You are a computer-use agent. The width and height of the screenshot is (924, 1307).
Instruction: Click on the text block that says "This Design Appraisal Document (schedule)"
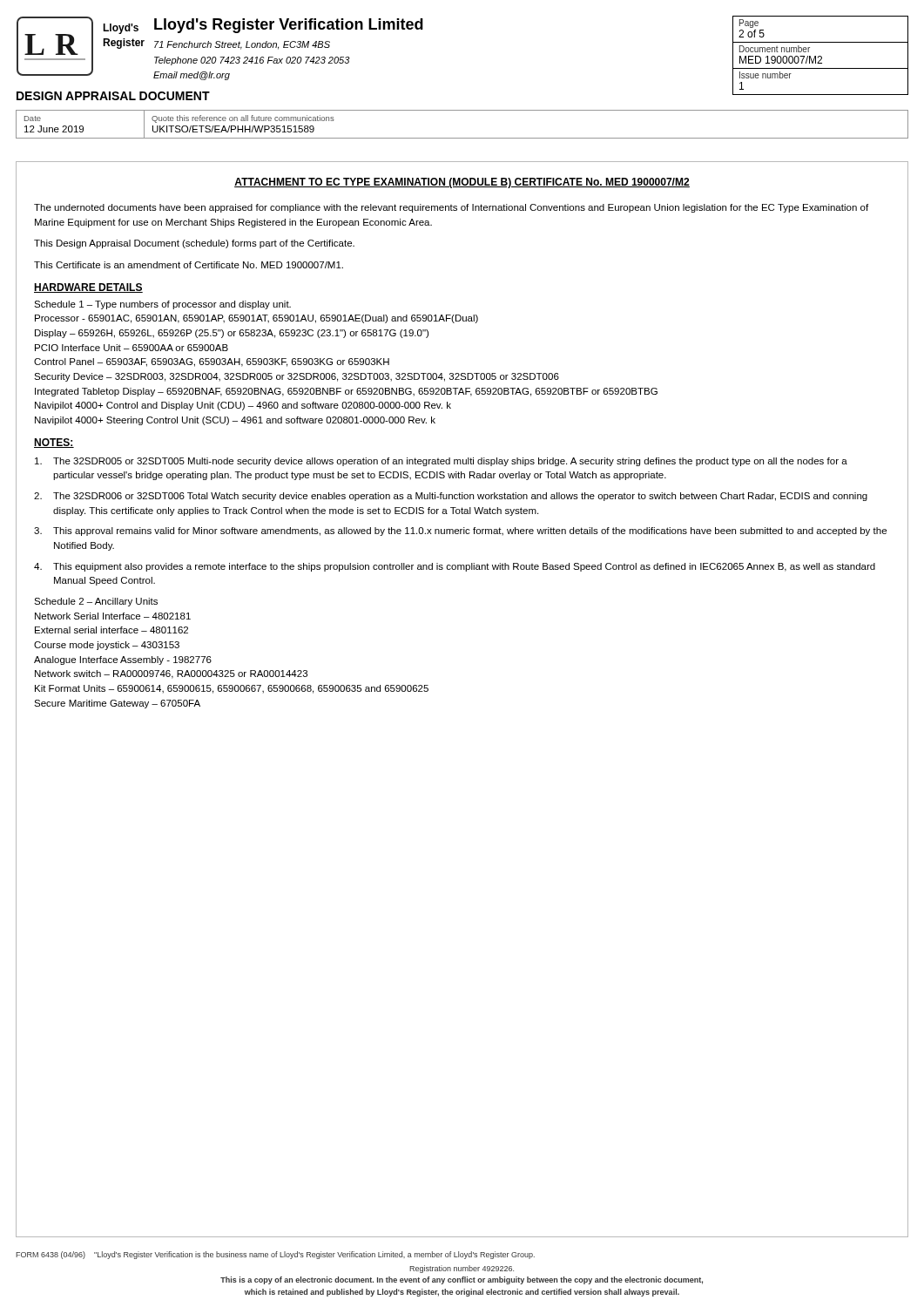click(195, 243)
